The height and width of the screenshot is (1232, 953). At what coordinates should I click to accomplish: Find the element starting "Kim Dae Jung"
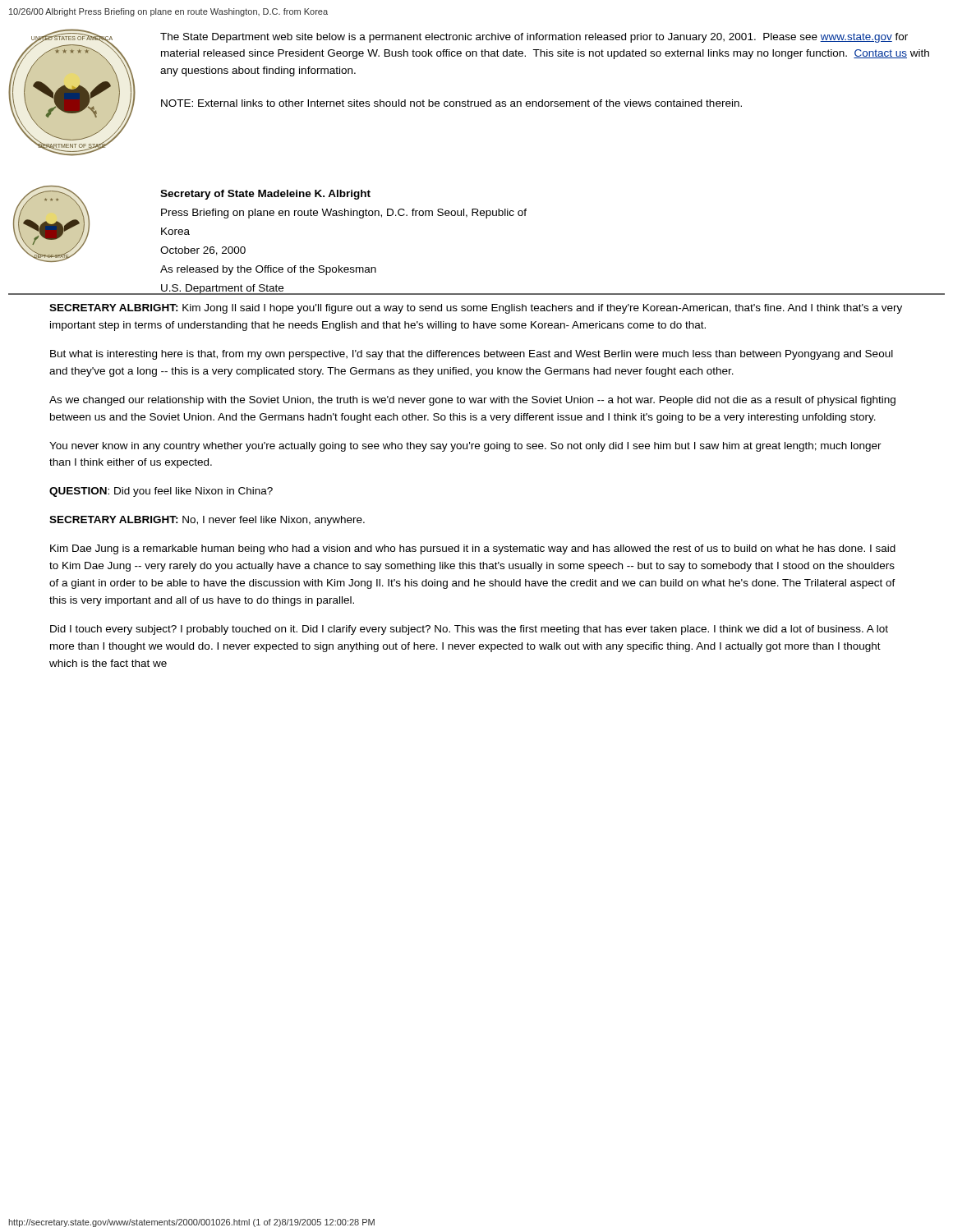(x=473, y=574)
